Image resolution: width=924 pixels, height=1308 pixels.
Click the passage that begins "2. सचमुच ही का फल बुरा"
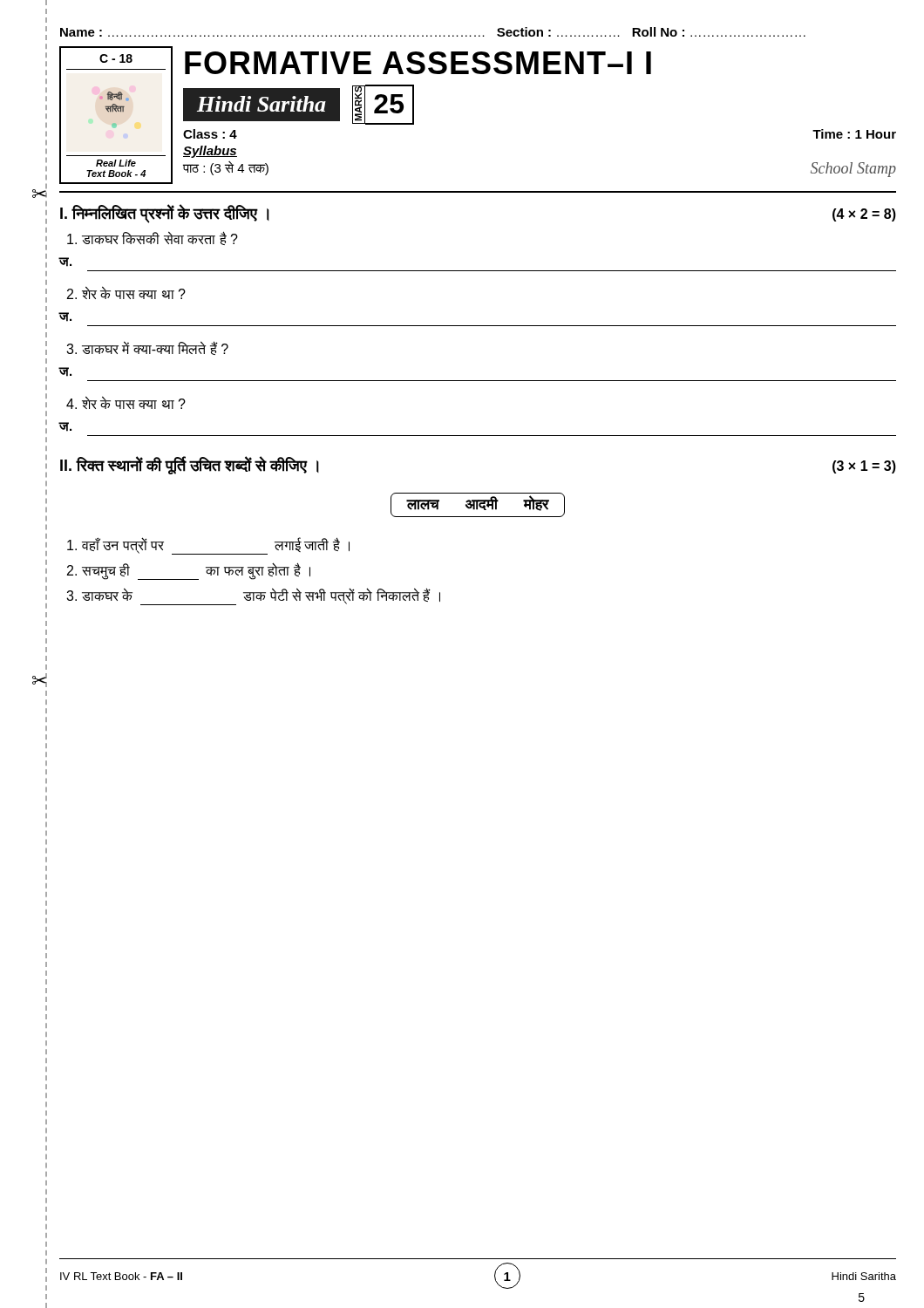[190, 572]
